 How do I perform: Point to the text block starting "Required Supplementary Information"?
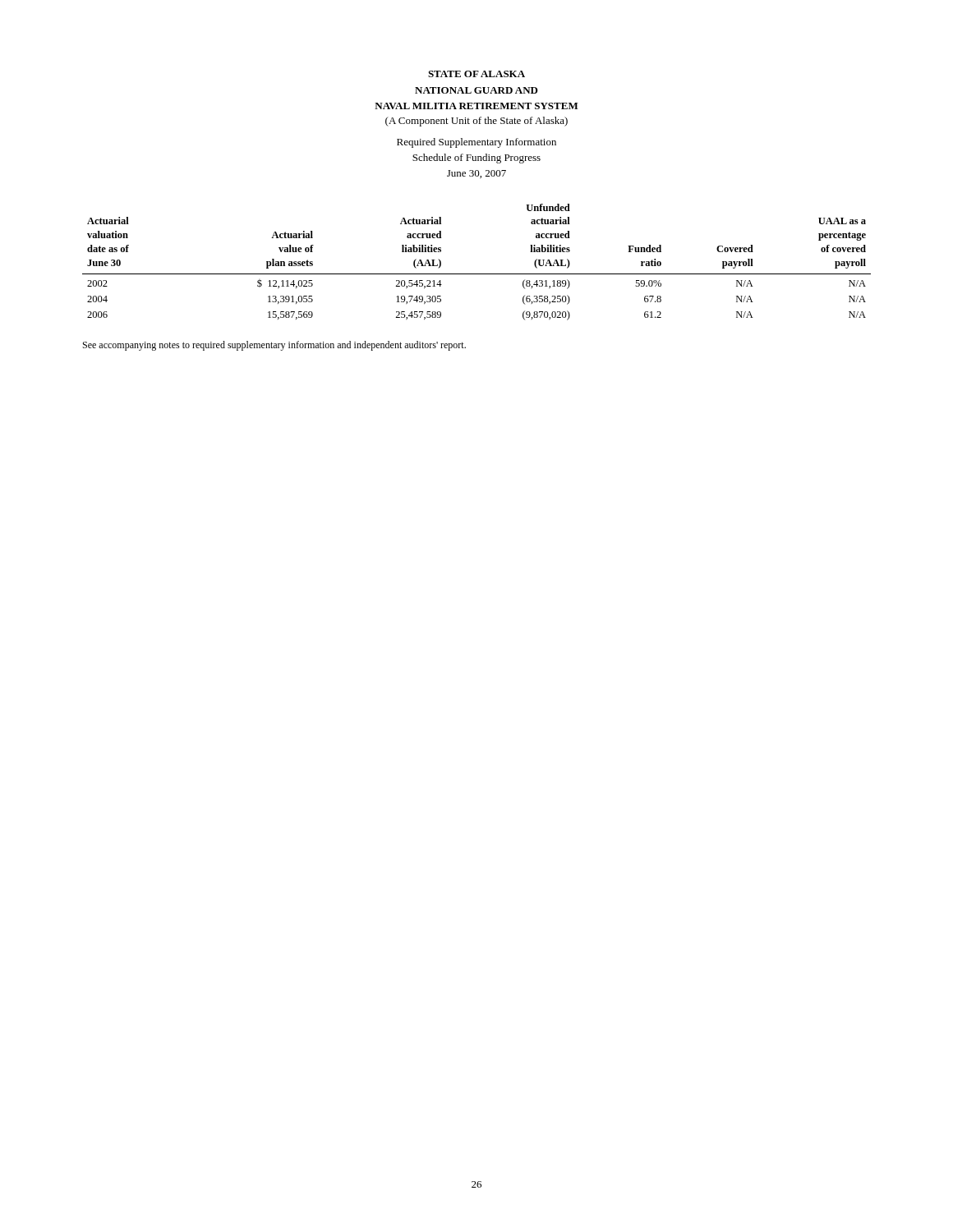coord(476,141)
